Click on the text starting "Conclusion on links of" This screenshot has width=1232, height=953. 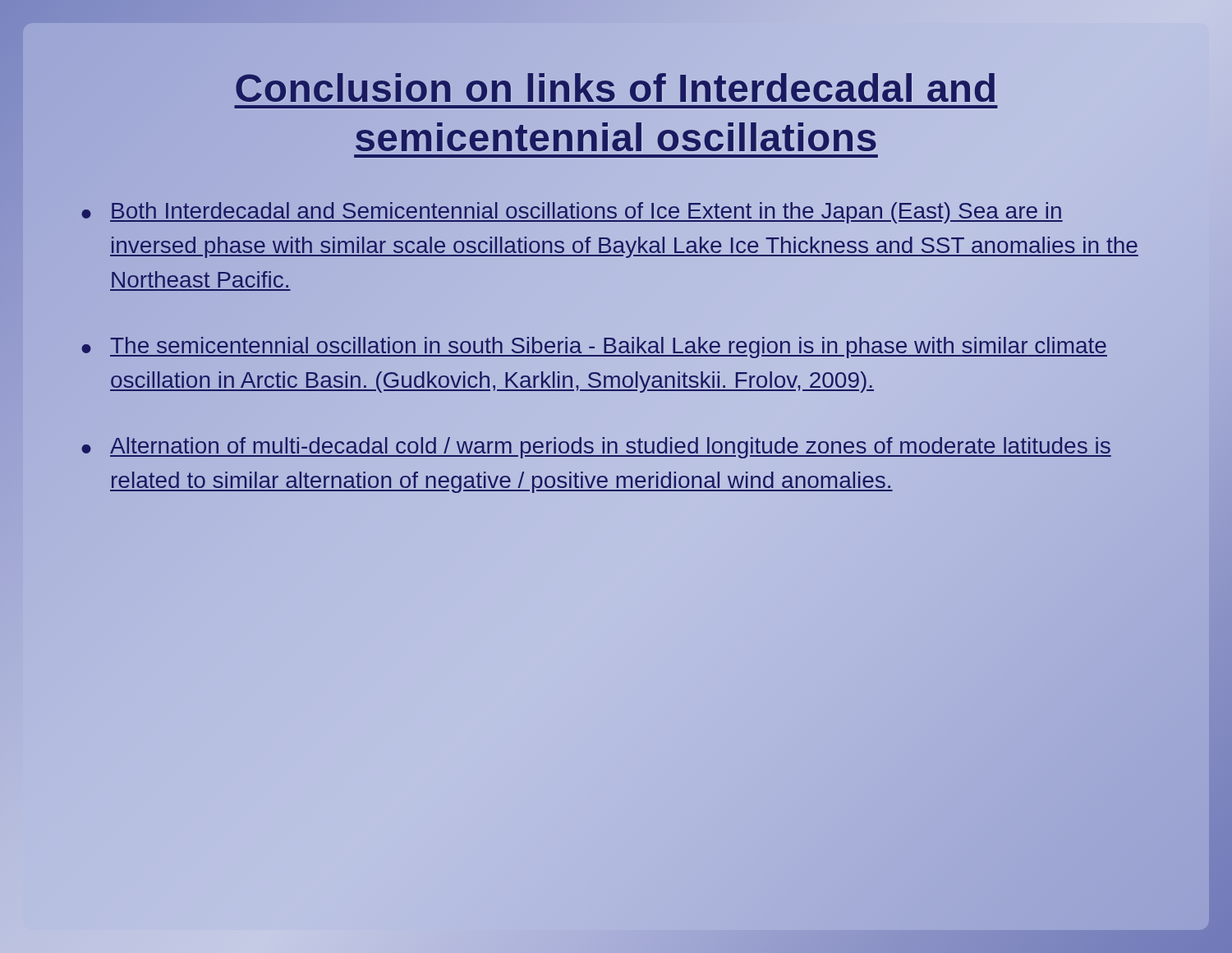click(616, 113)
